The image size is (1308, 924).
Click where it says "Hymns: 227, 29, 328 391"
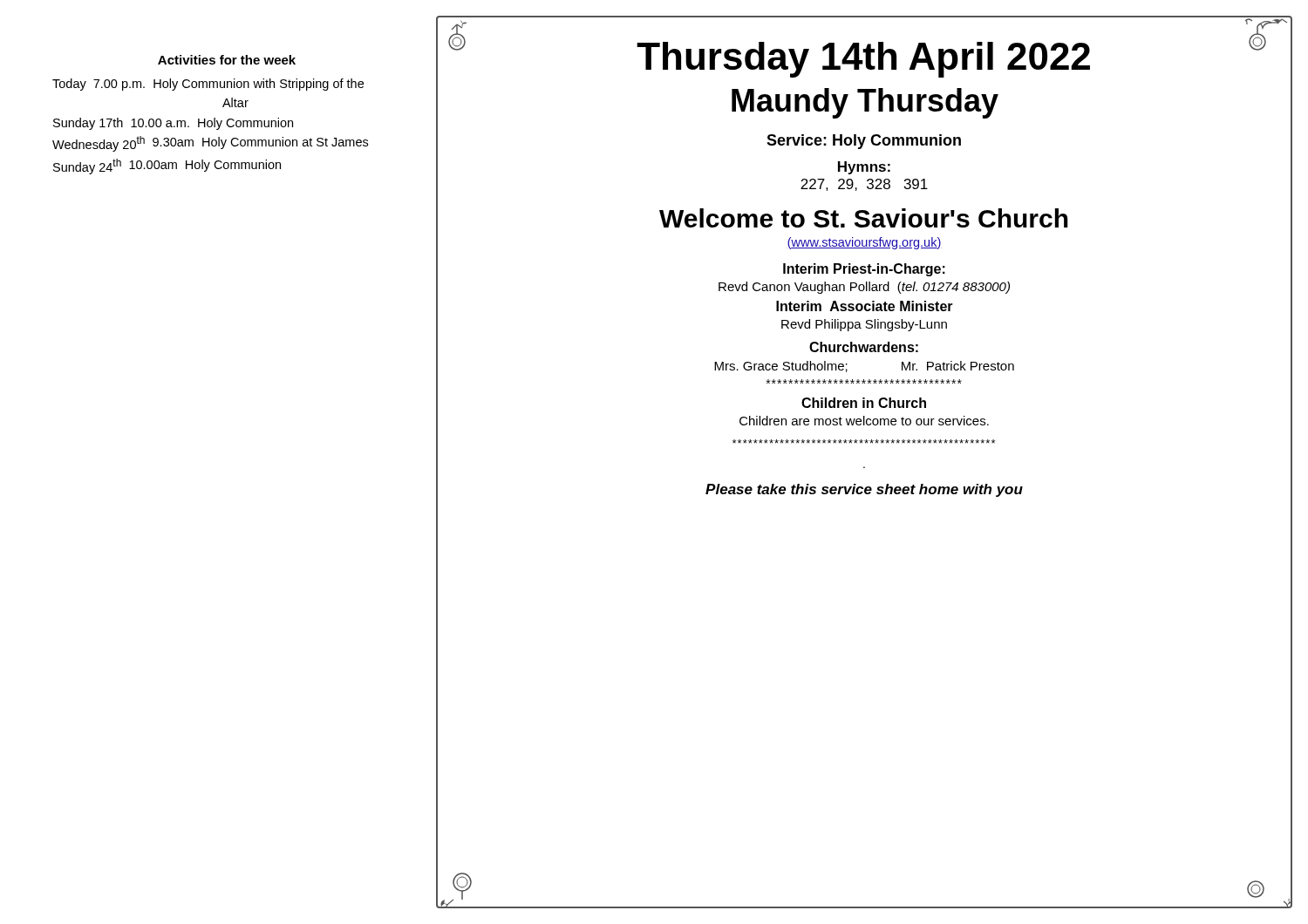(x=864, y=175)
